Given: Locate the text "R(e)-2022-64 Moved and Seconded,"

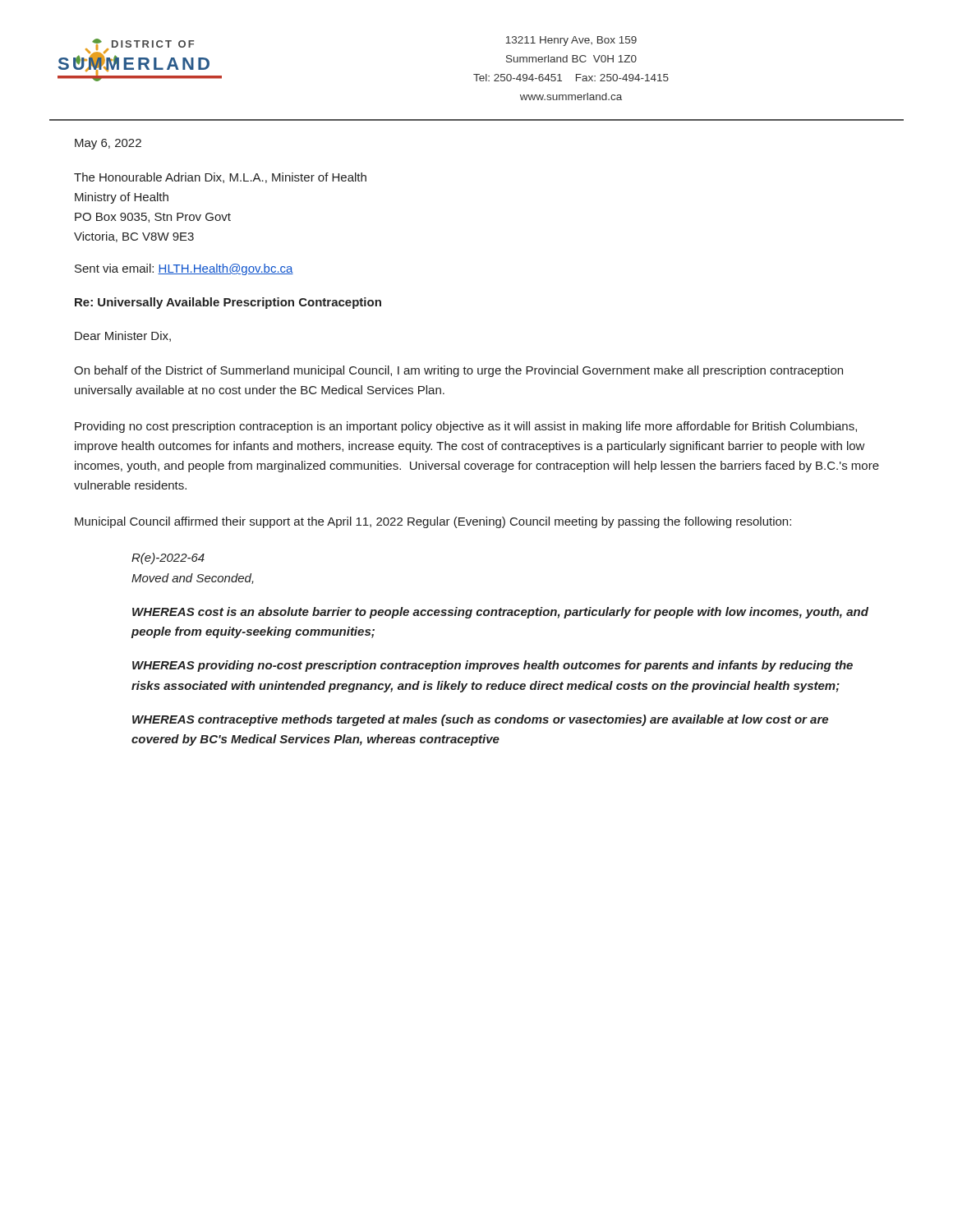Looking at the screenshot, I should [x=193, y=567].
